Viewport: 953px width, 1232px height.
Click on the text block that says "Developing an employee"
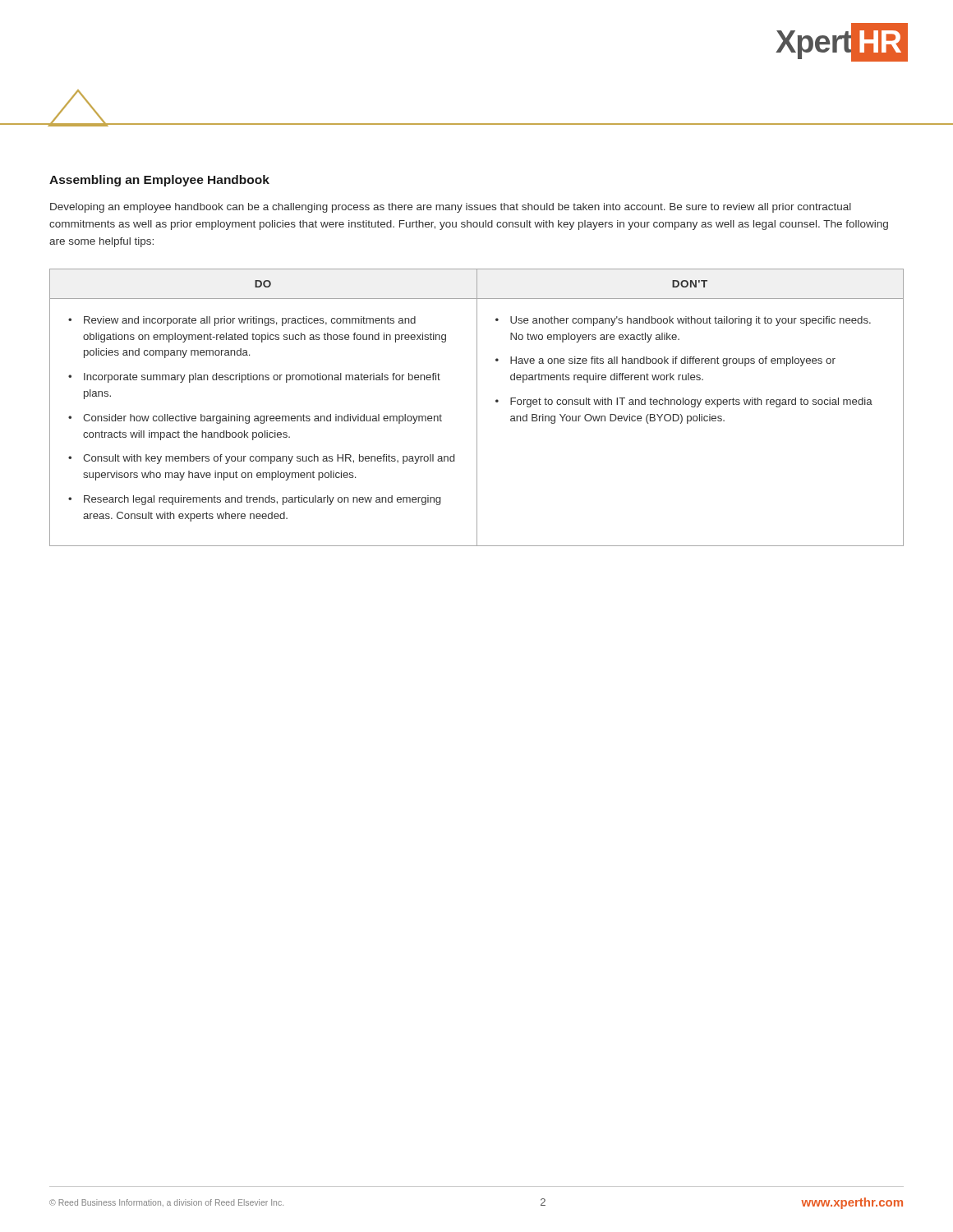coord(469,224)
